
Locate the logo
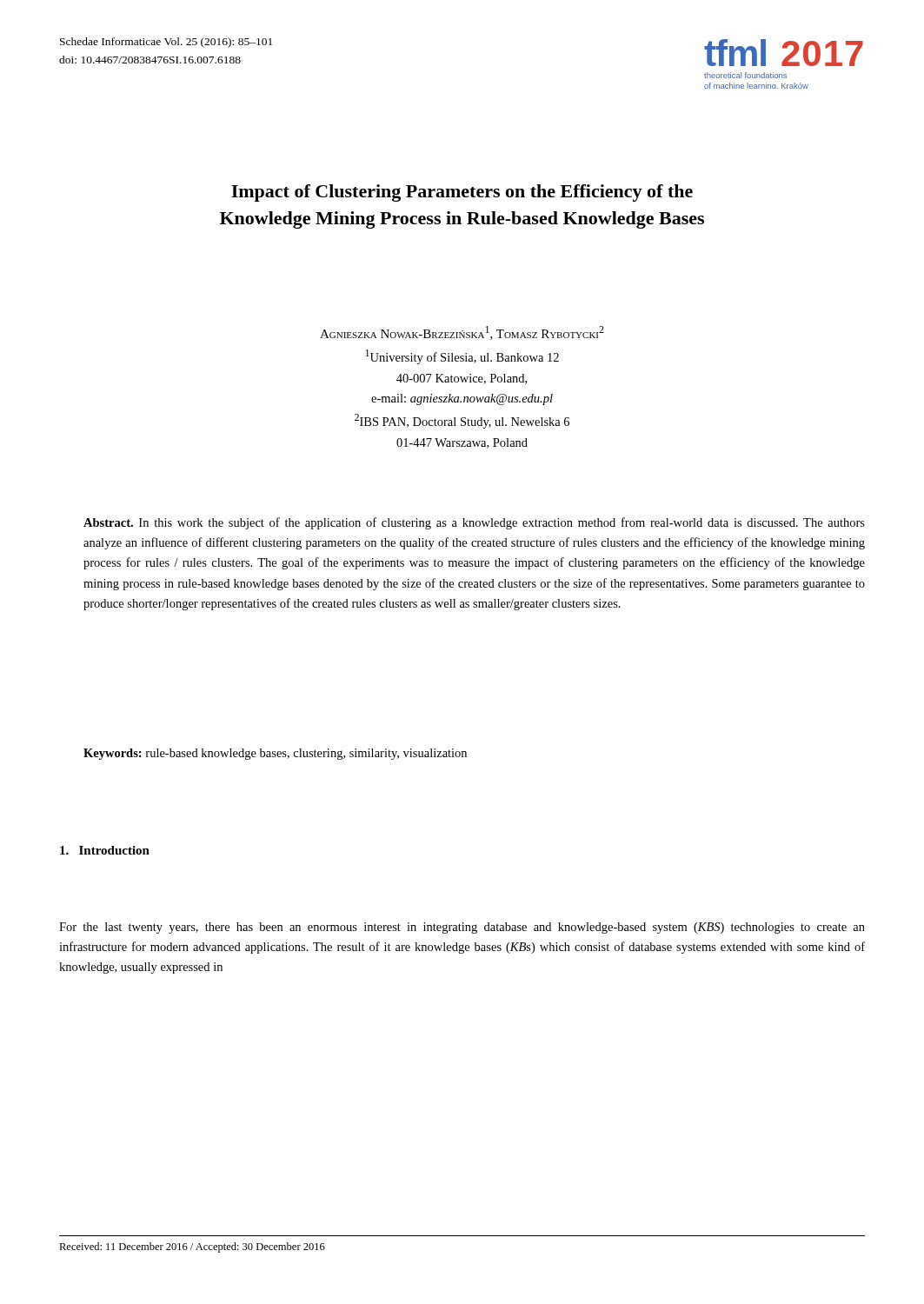pos(784,57)
